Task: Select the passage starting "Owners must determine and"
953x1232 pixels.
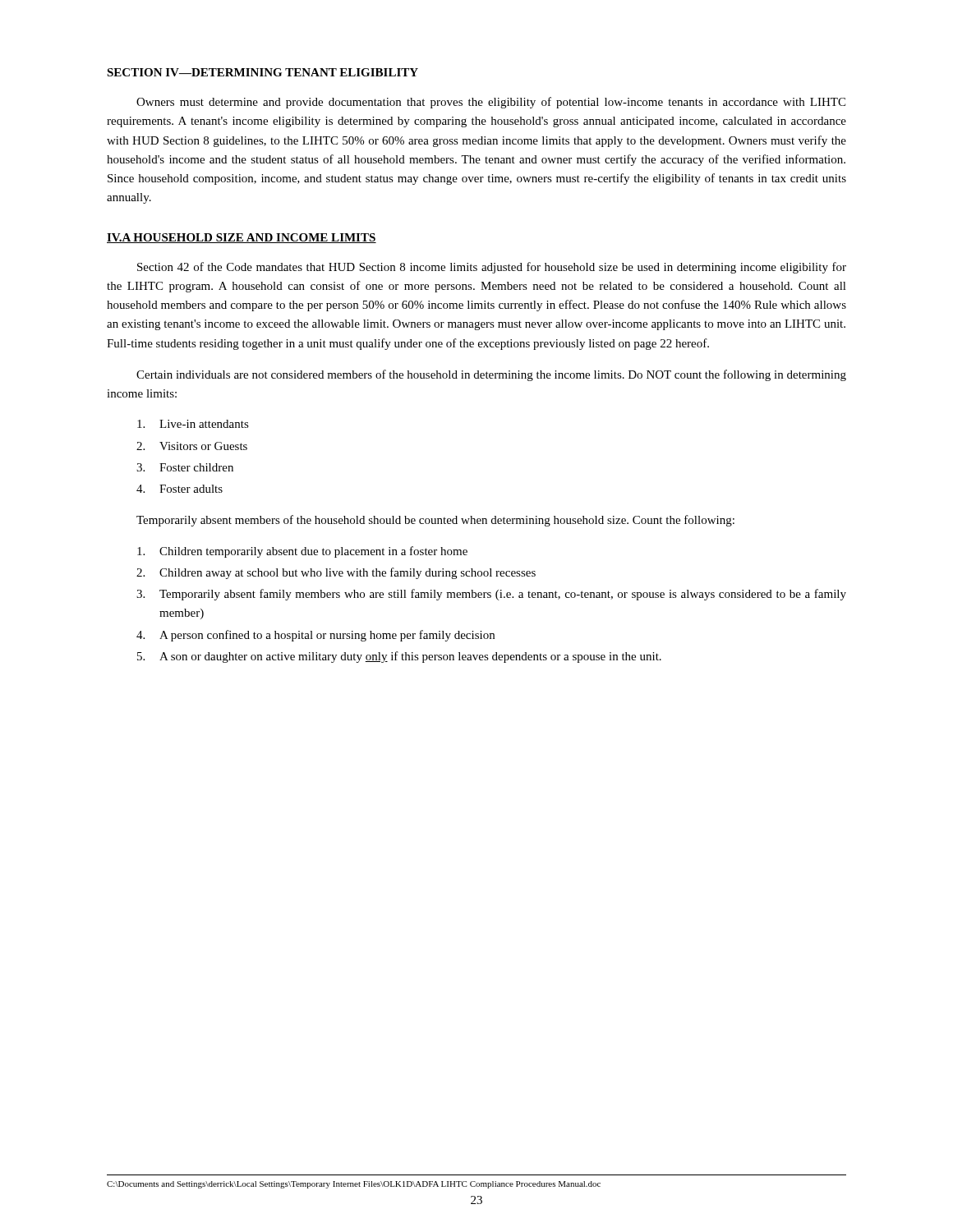Action: tap(476, 150)
